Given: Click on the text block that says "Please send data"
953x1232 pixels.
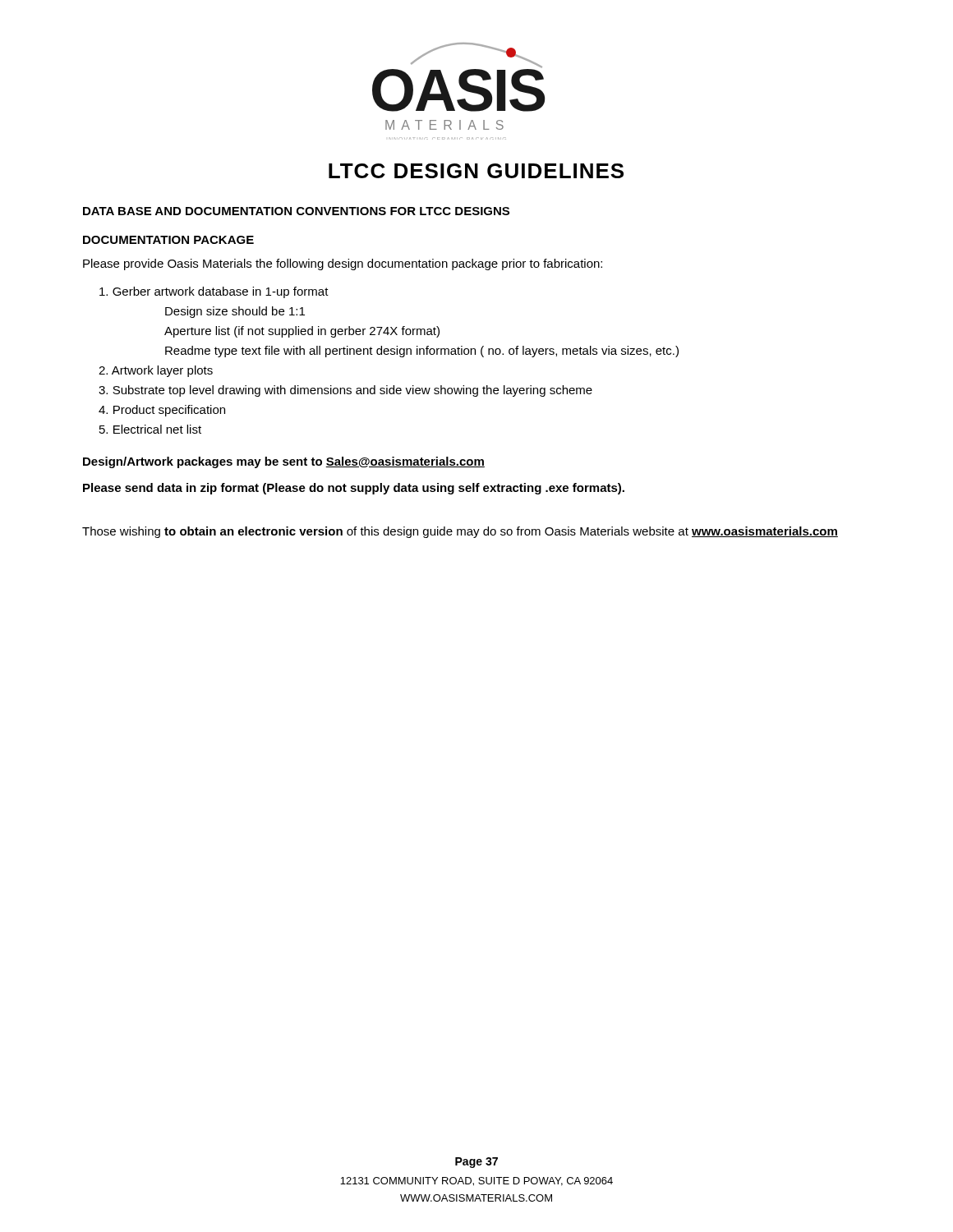Looking at the screenshot, I should click(354, 487).
